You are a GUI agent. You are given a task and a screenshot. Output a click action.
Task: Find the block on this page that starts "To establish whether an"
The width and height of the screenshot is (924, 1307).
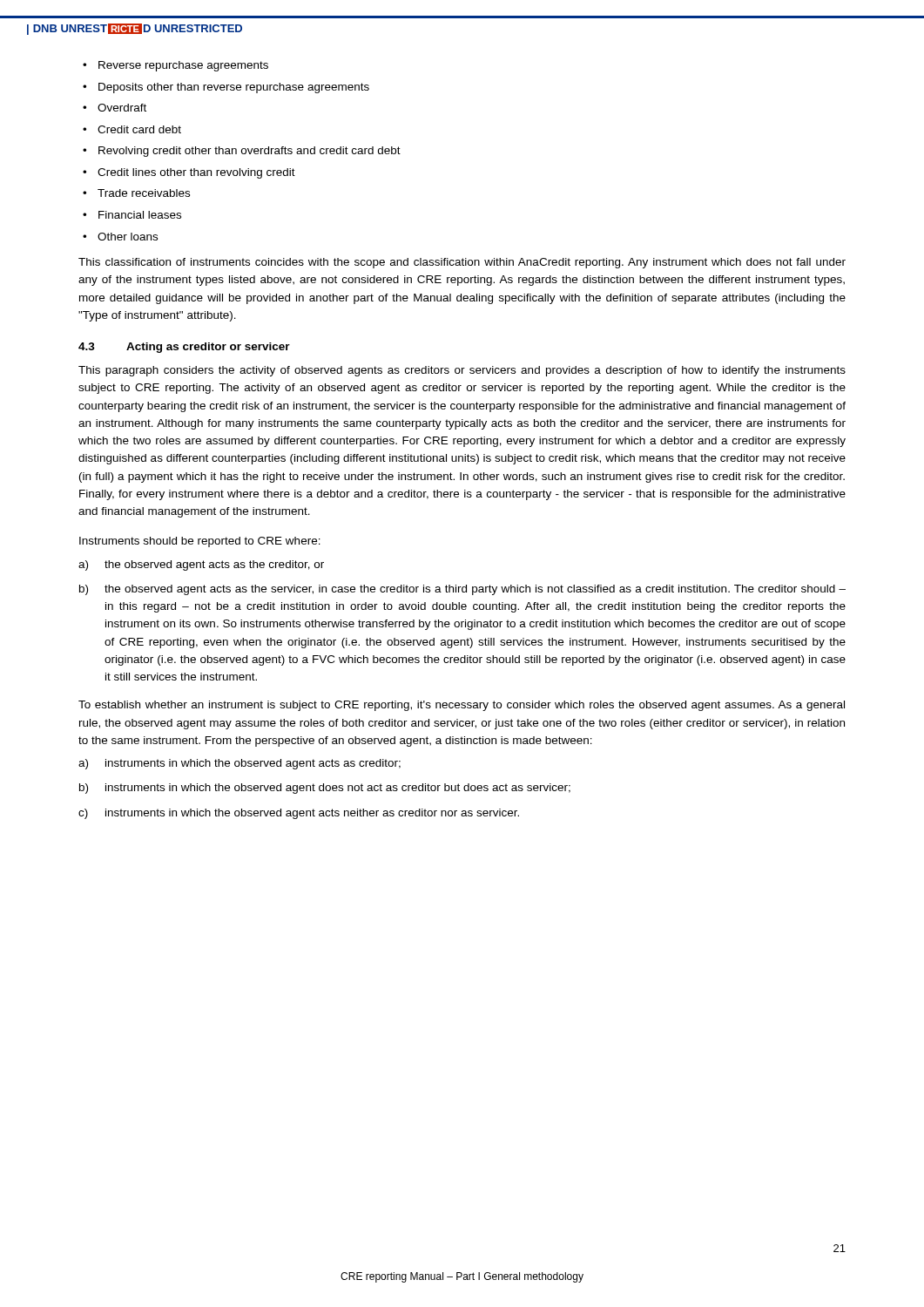tap(462, 722)
